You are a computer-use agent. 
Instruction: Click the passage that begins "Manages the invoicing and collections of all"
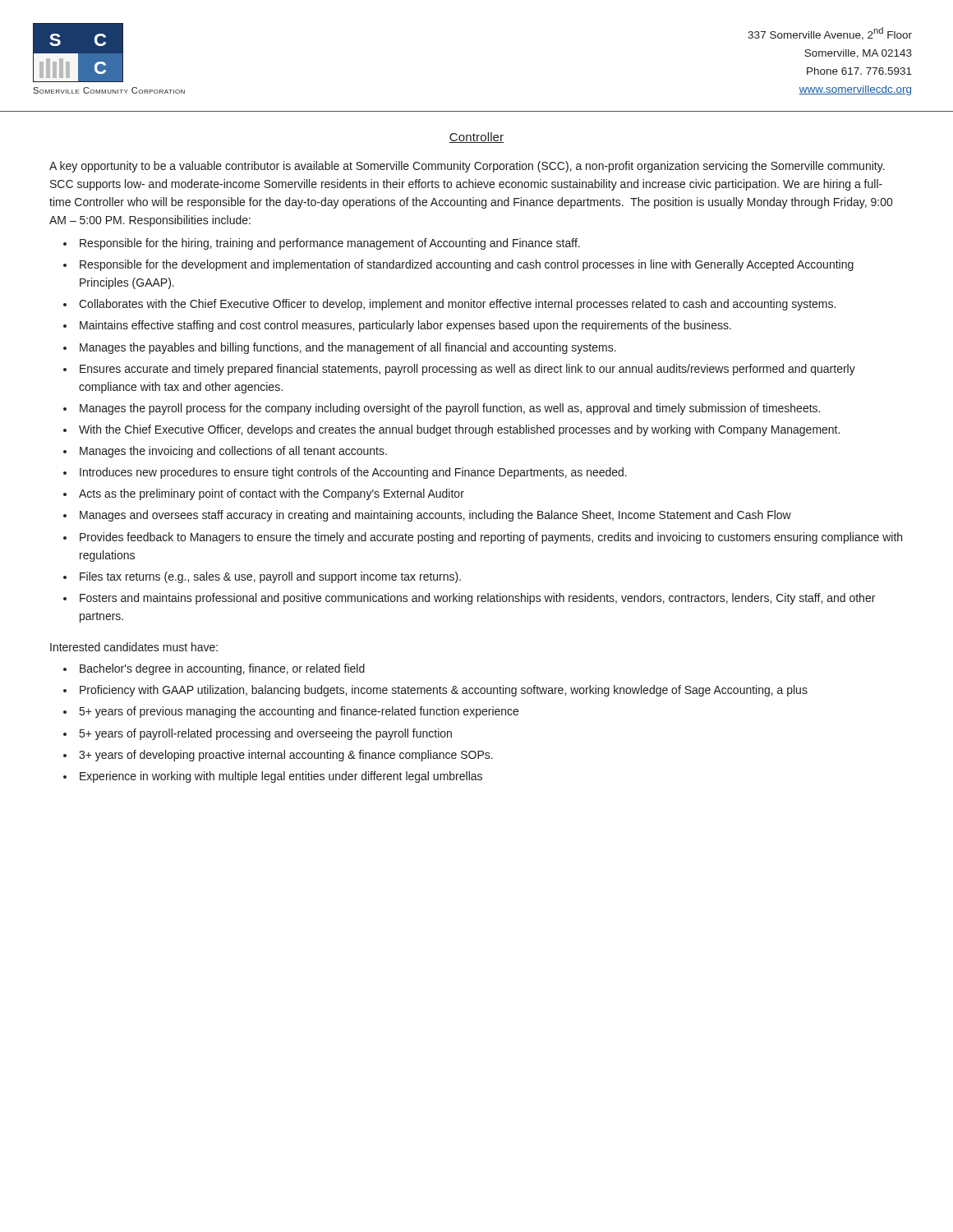click(x=233, y=451)
